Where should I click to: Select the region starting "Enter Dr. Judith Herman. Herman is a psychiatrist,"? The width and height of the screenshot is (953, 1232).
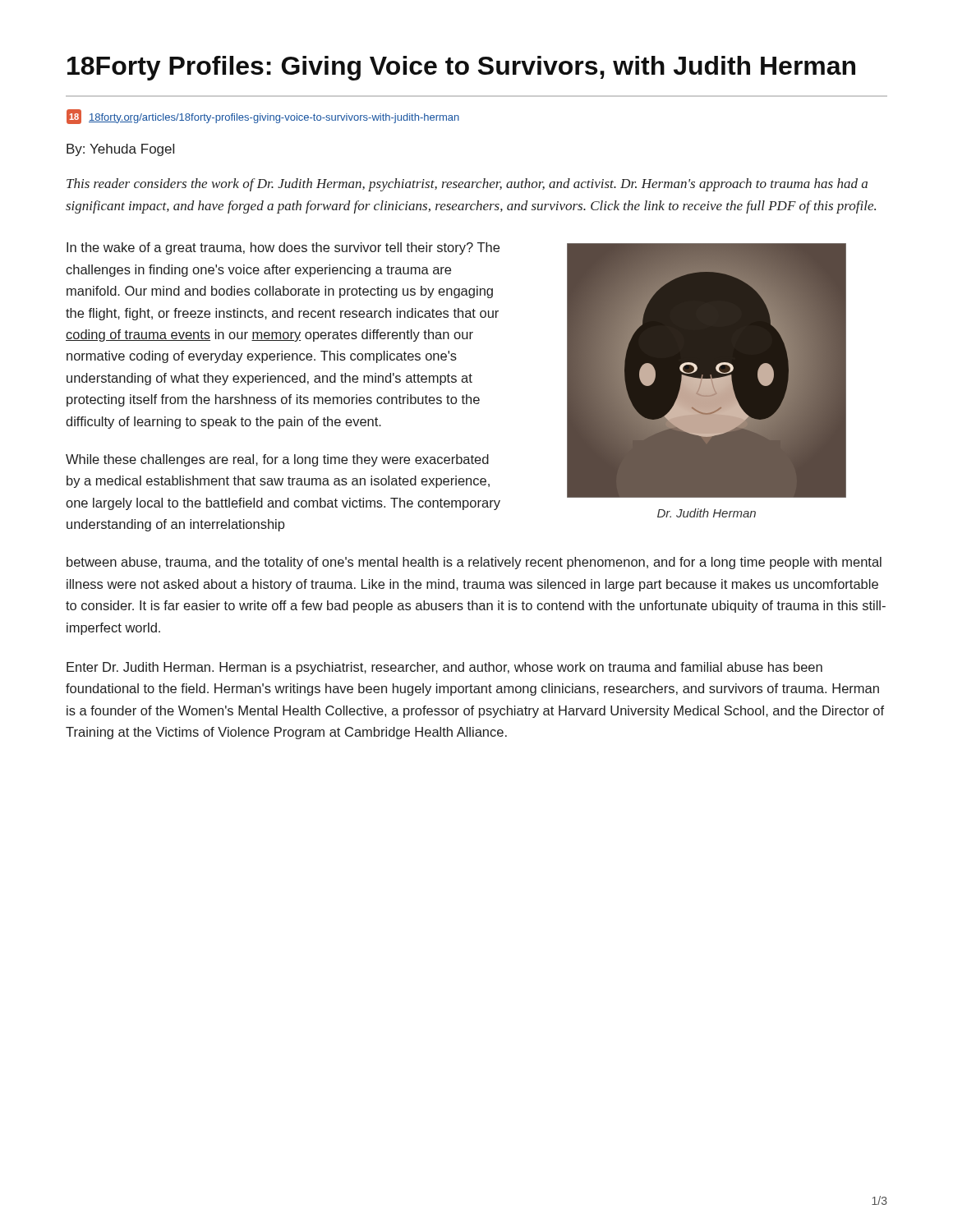pos(476,700)
